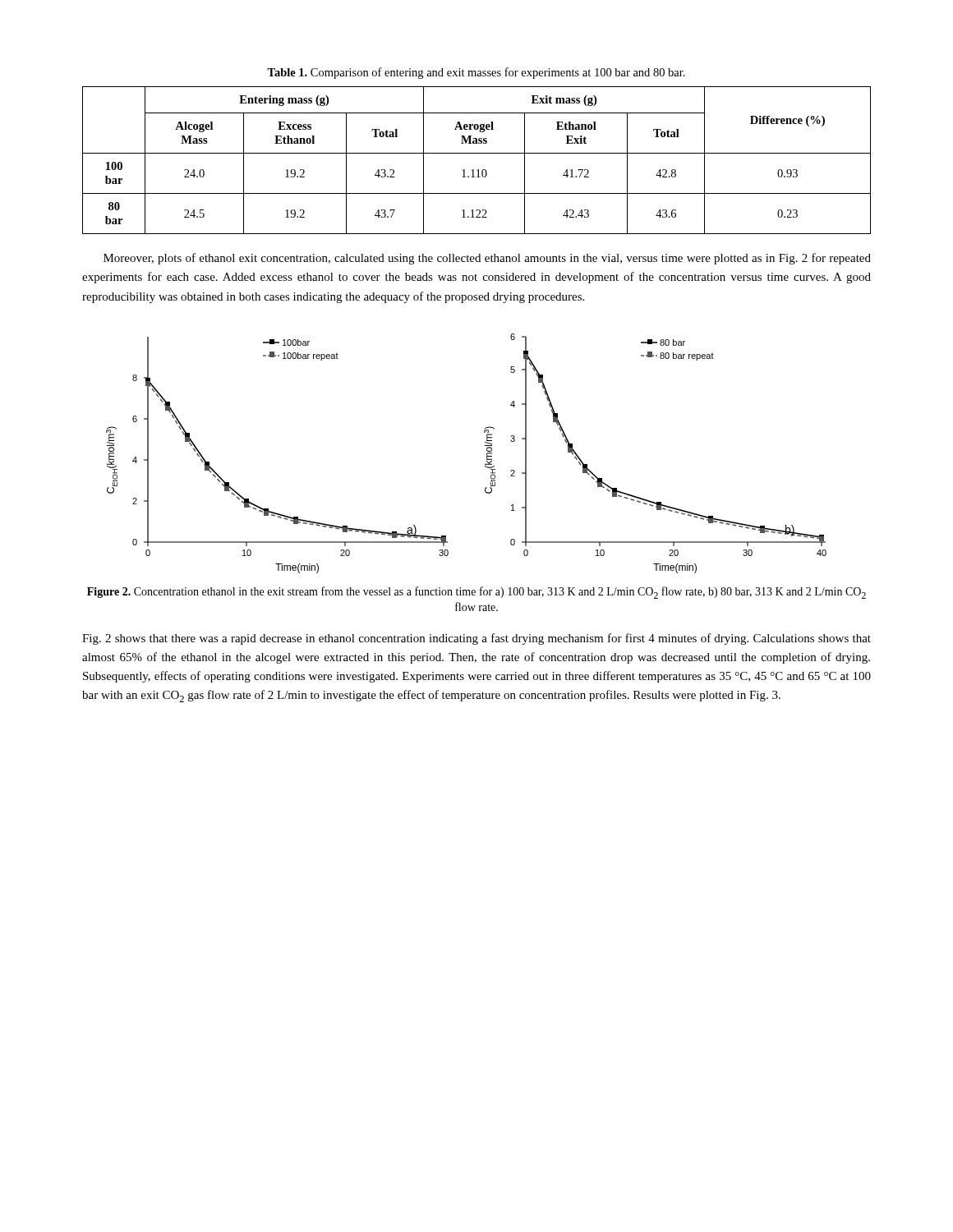
Task: Locate the table
Action: pyautogui.click(x=476, y=160)
